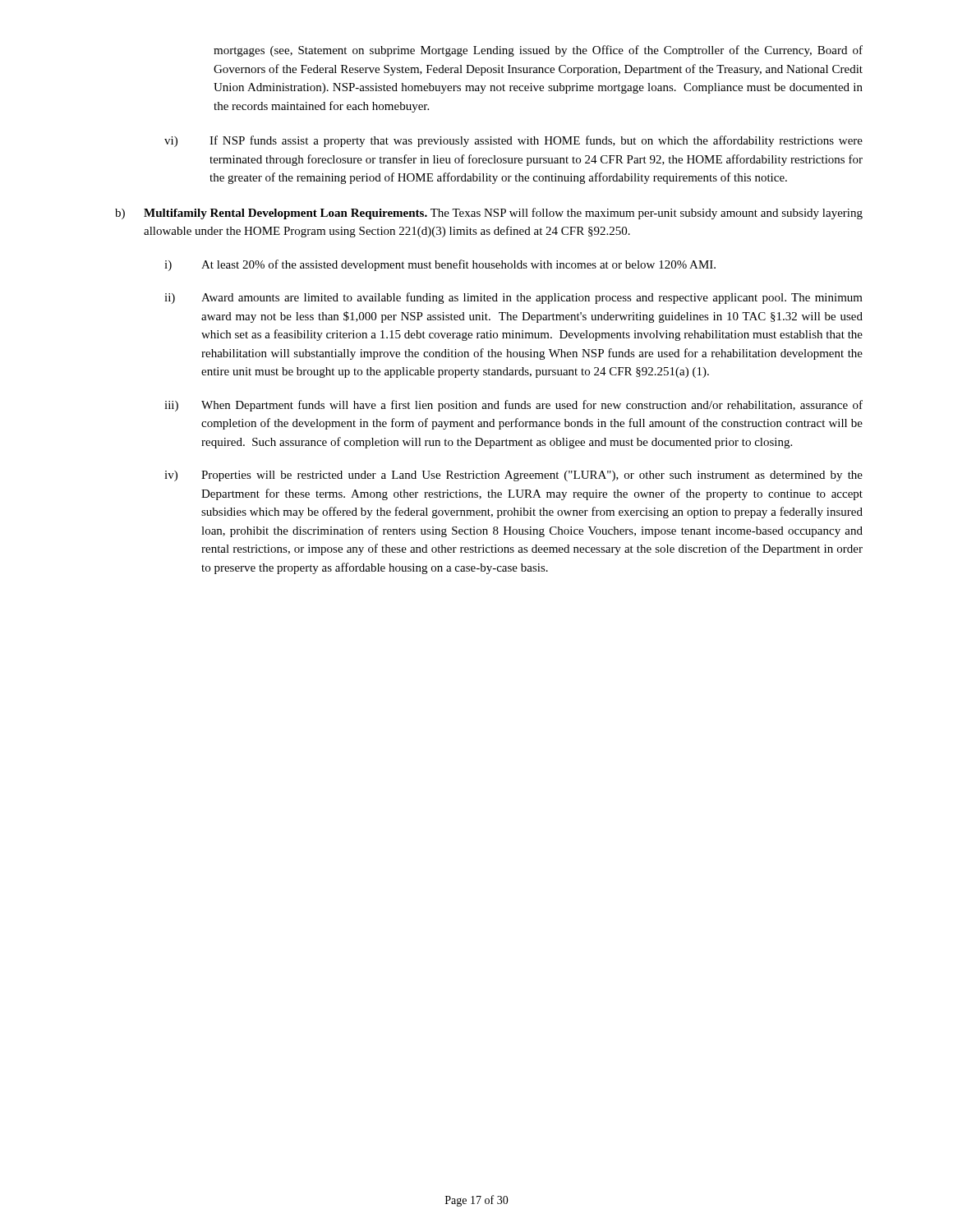Click the passage that begins "ii) Award amounts are"
Viewport: 953px width, 1232px height.
click(513, 334)
